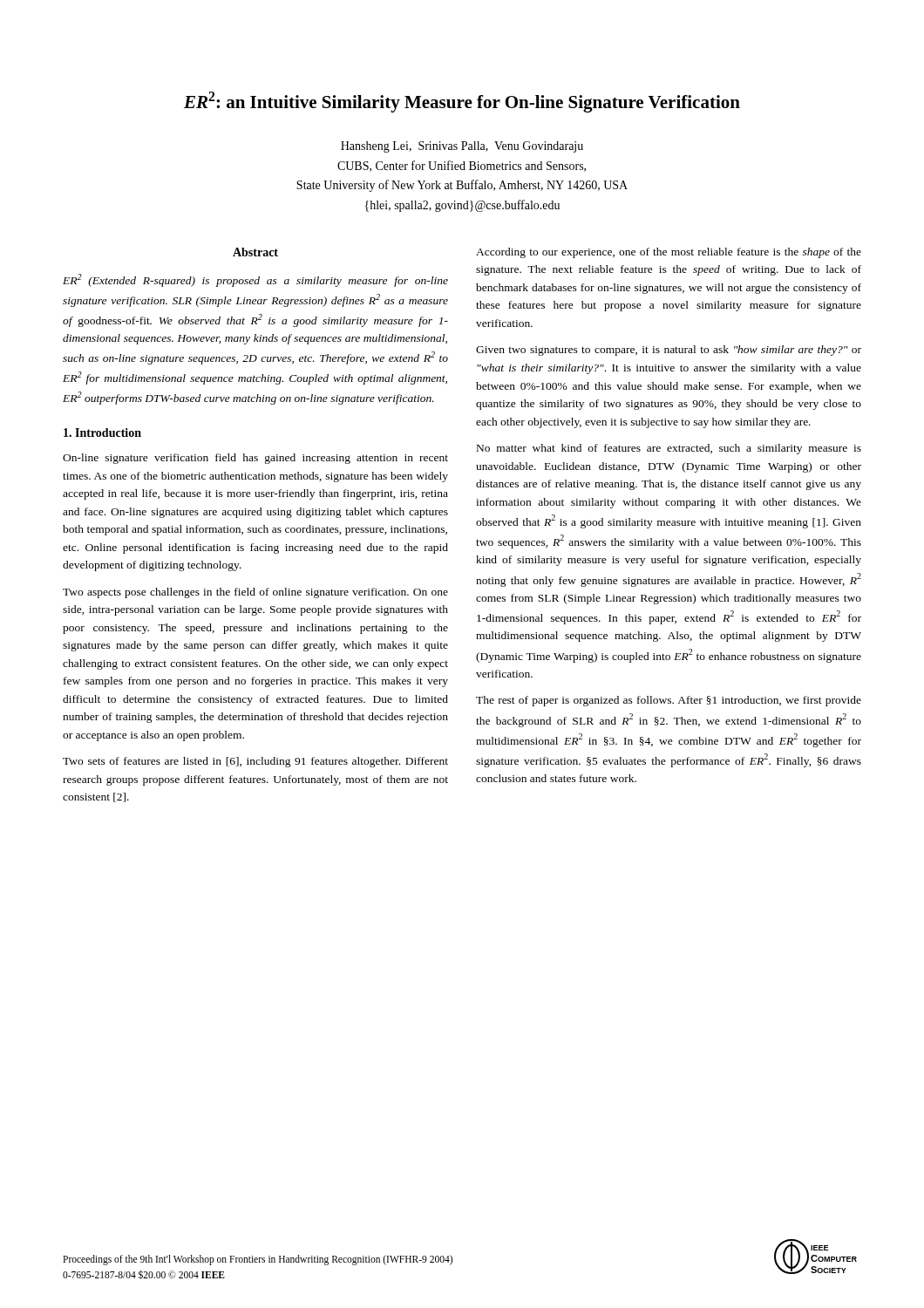Viewport: 924px width, 1308px height.
Task: Click on the text block that reads "Hansheng Lei, Srinivas"
Action: click(462, 176)
